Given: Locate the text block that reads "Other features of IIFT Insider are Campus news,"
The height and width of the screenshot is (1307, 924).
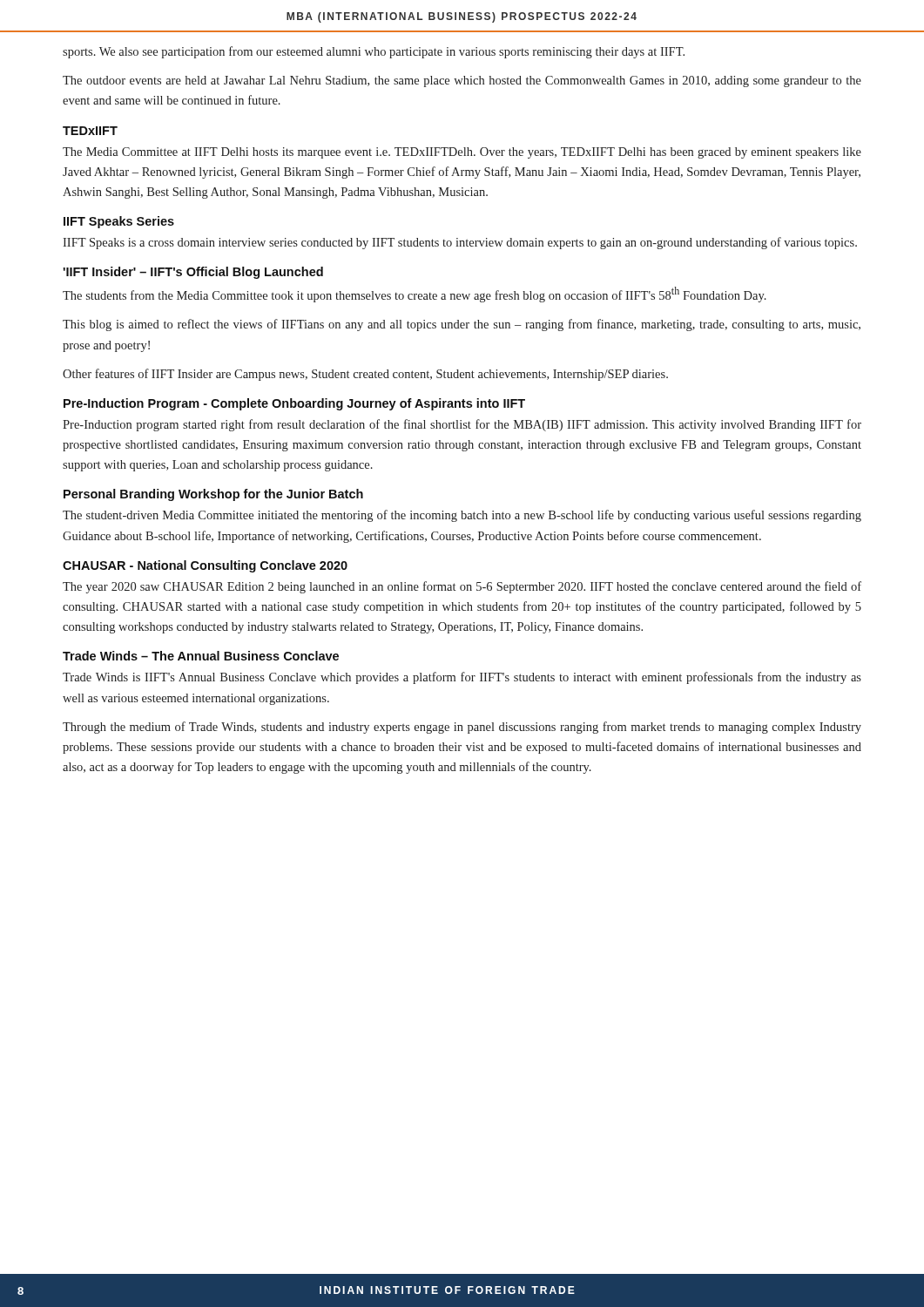Looking at the screenshot, I should click(x=366, y=374).
